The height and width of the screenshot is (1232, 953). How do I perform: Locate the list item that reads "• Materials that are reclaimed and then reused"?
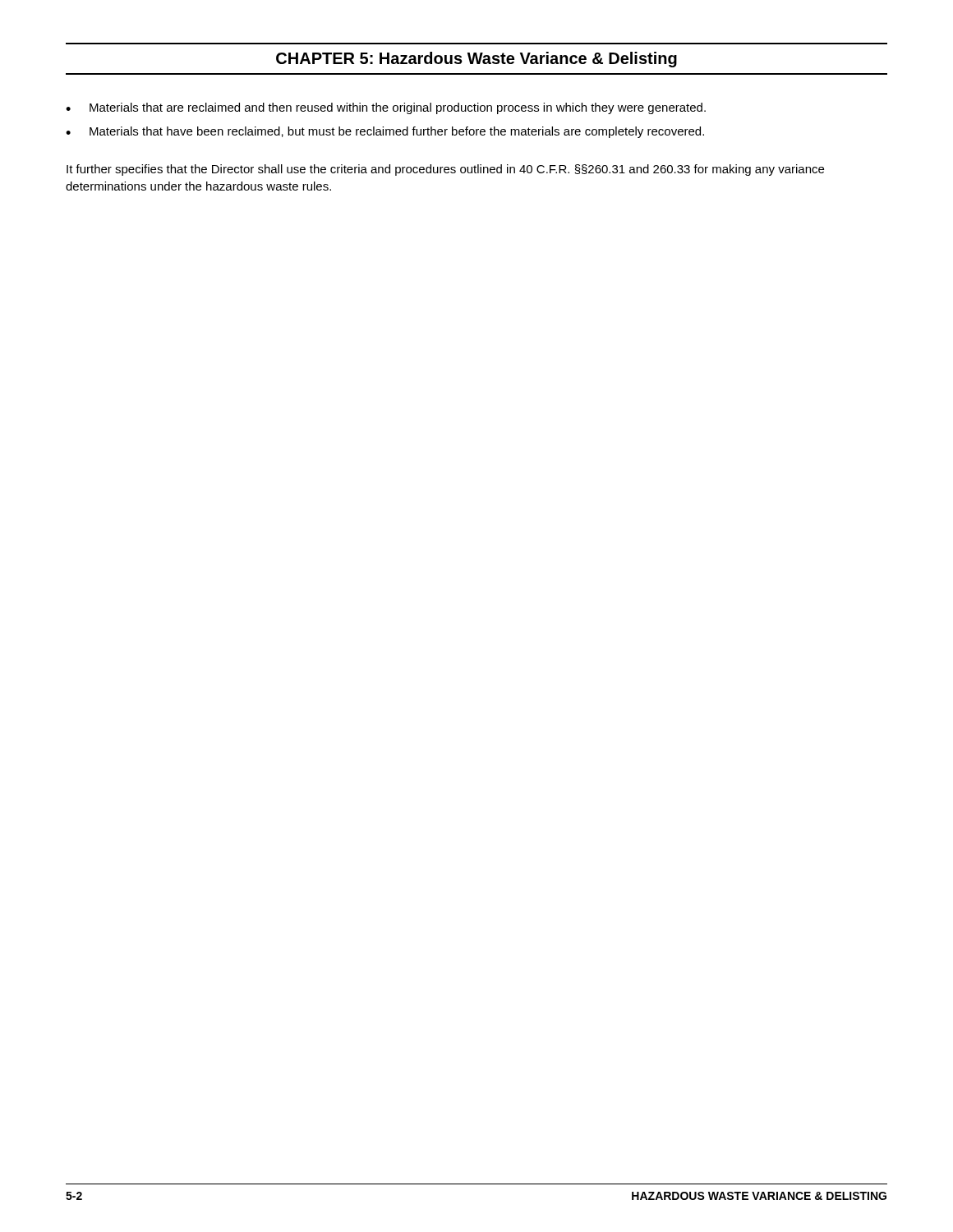point(476,109)
